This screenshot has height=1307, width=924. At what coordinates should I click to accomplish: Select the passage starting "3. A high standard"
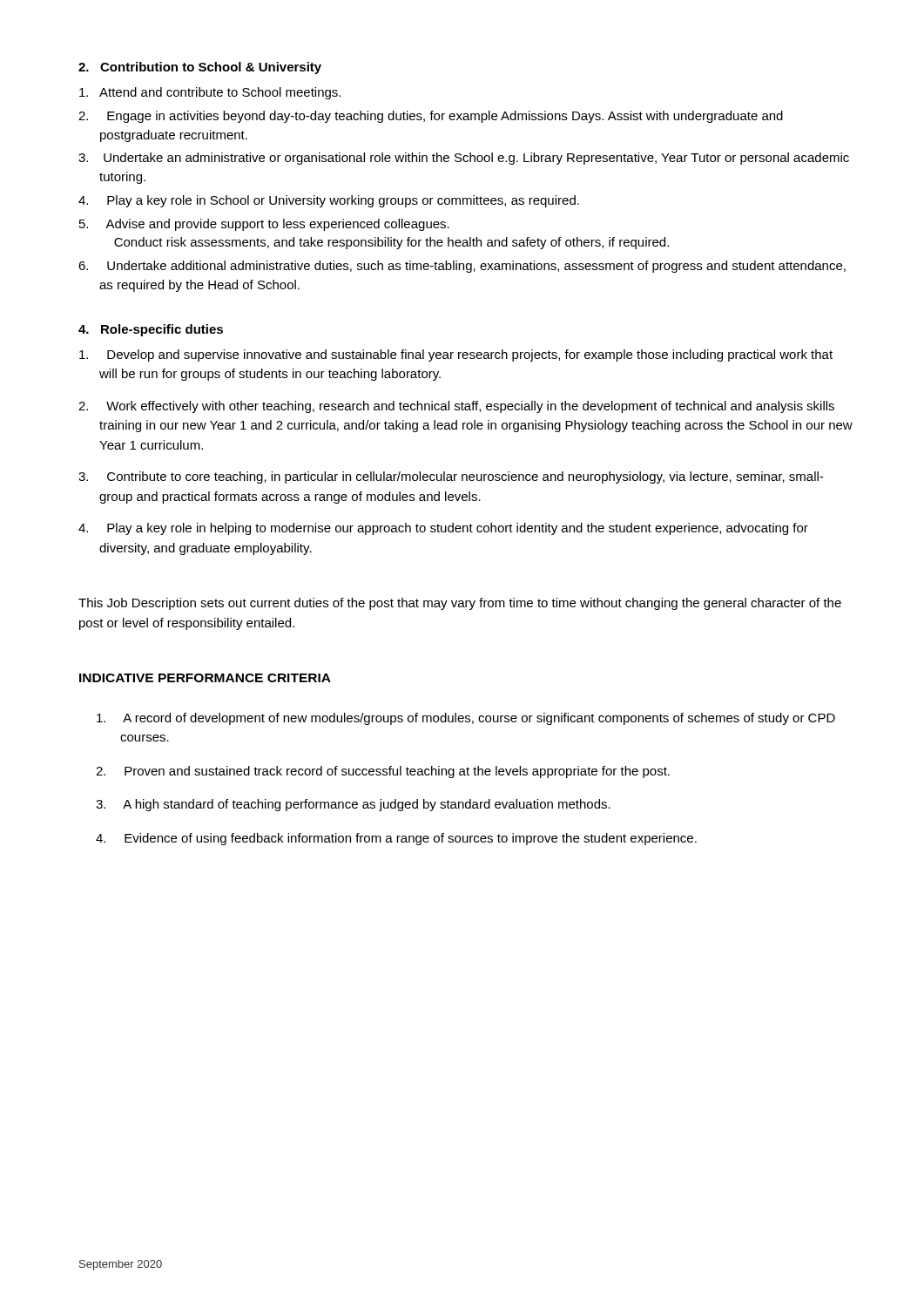coord(353,804)
